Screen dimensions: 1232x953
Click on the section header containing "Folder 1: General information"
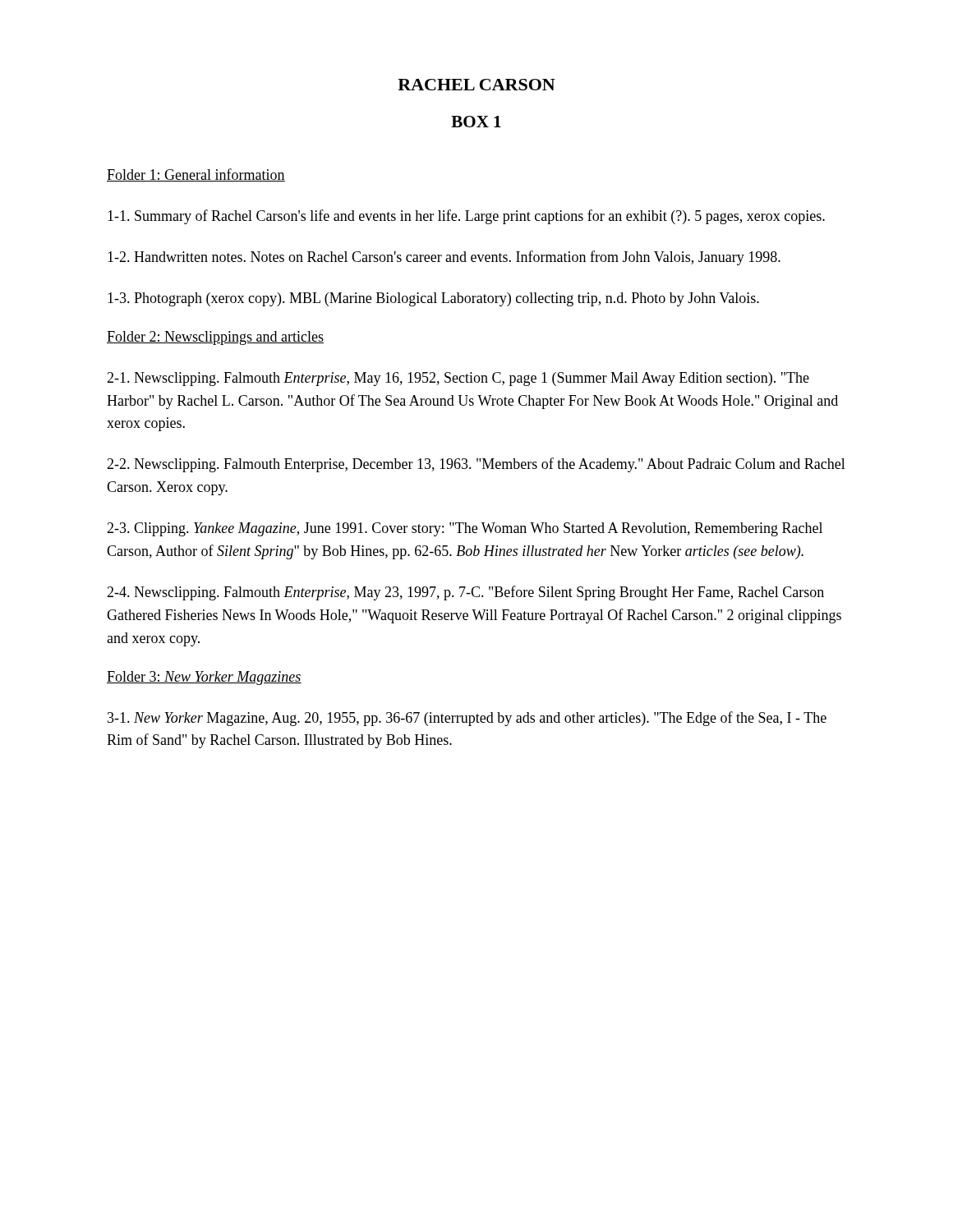[x=196, y=175]
